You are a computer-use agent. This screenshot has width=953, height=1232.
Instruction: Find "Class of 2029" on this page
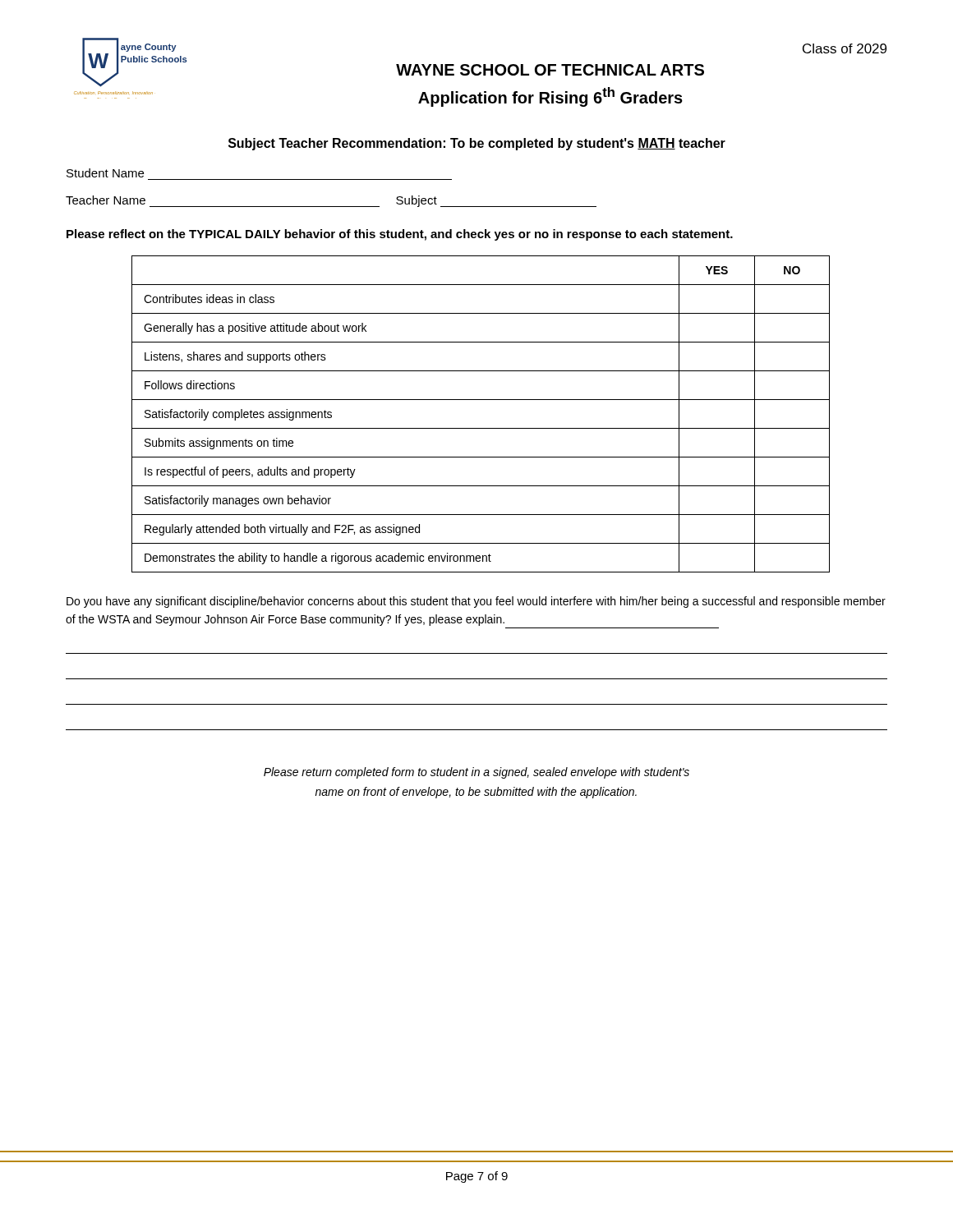[845, 49]
